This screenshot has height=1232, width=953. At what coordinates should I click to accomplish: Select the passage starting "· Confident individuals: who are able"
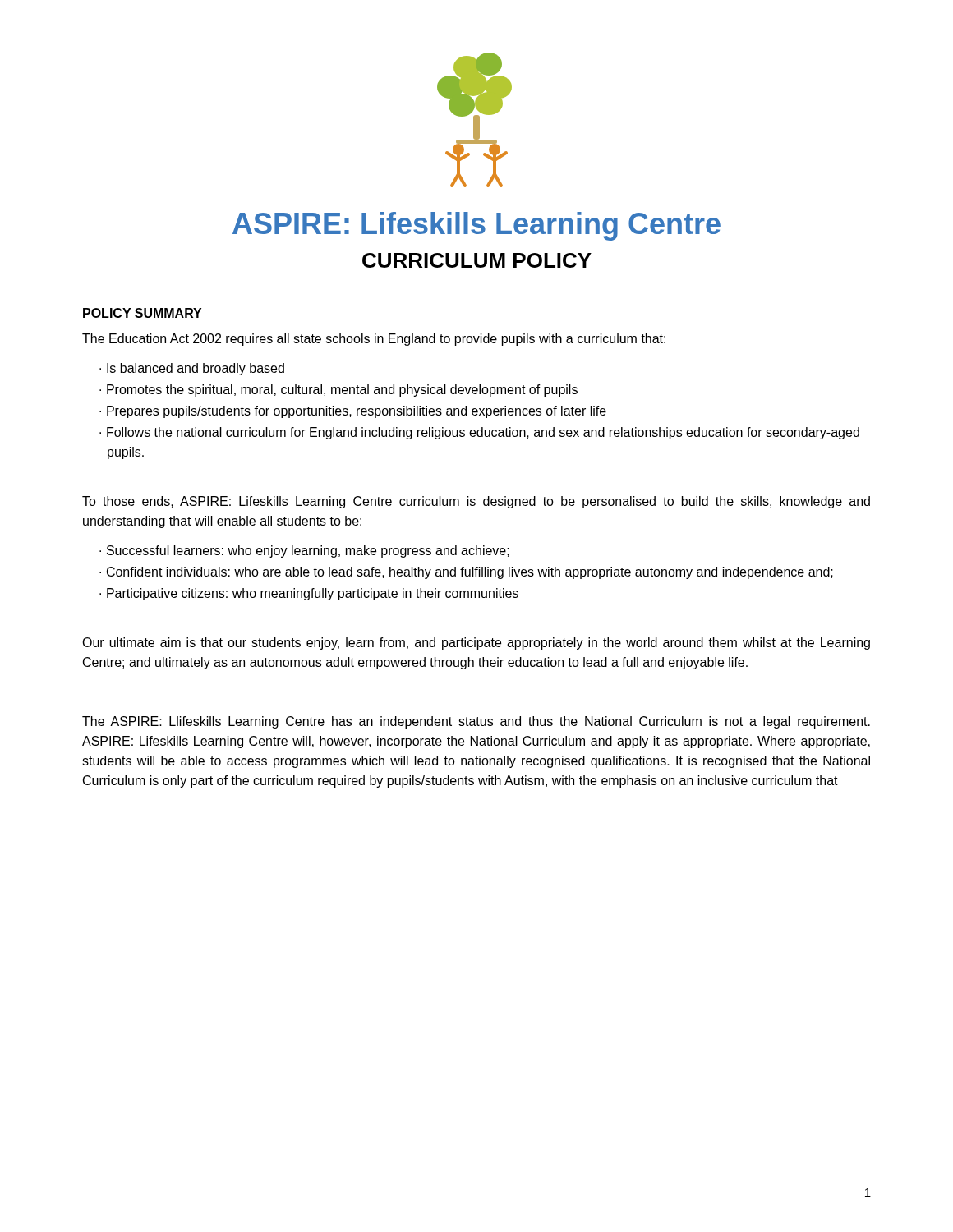point(466,572)
